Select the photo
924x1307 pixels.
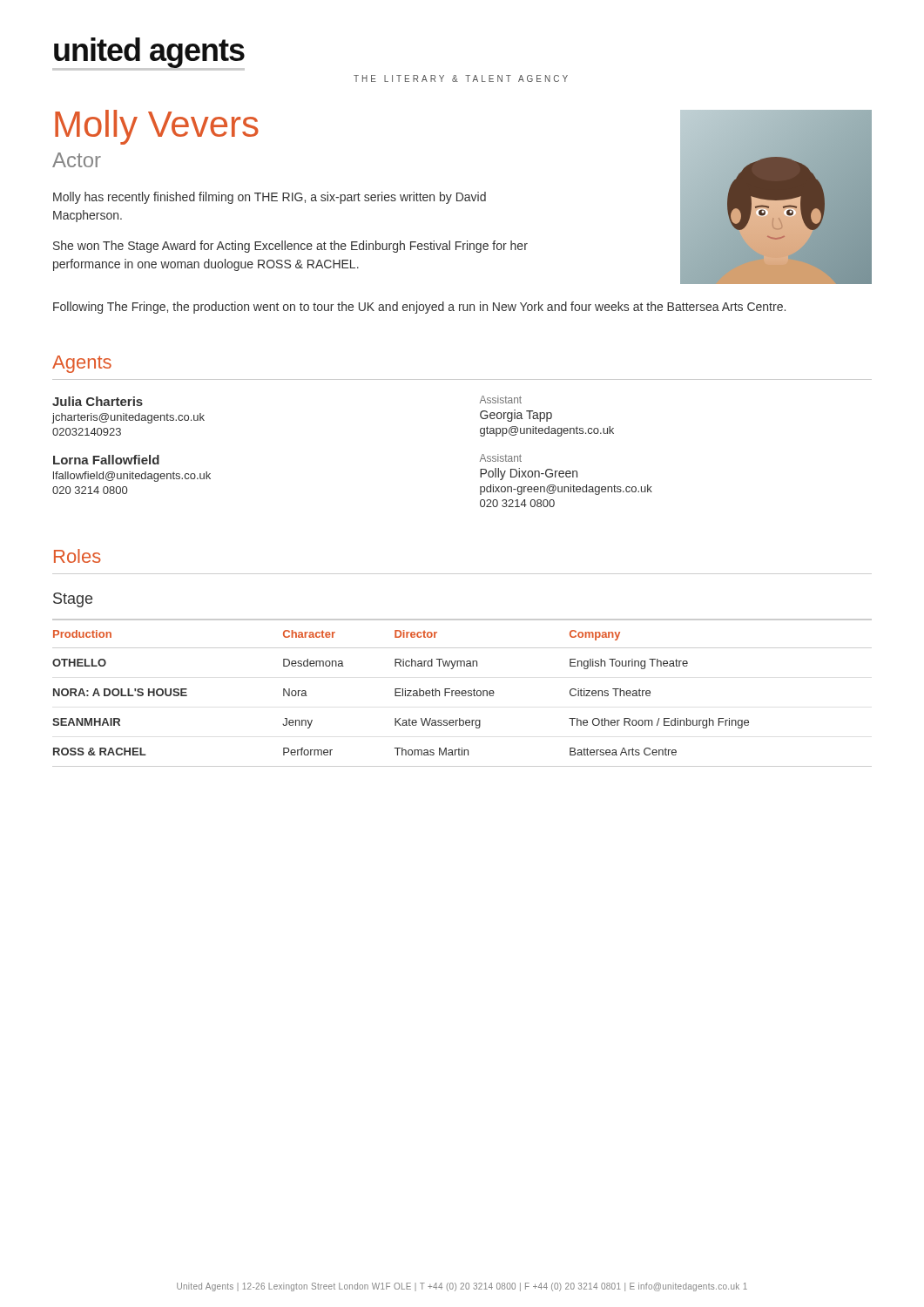click(776, 197)
